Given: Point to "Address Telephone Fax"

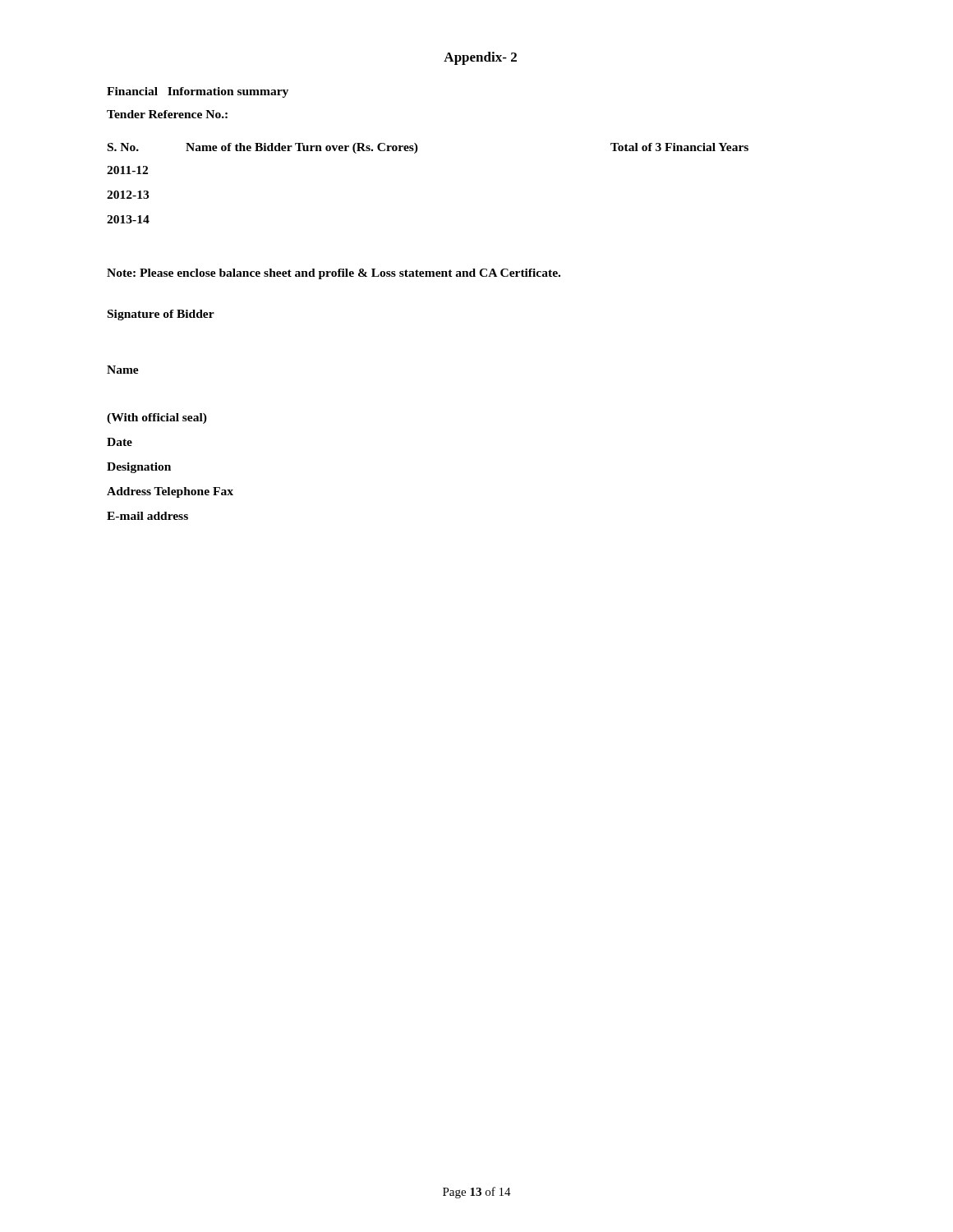Looking at the screenshot, I should point(170,491).
